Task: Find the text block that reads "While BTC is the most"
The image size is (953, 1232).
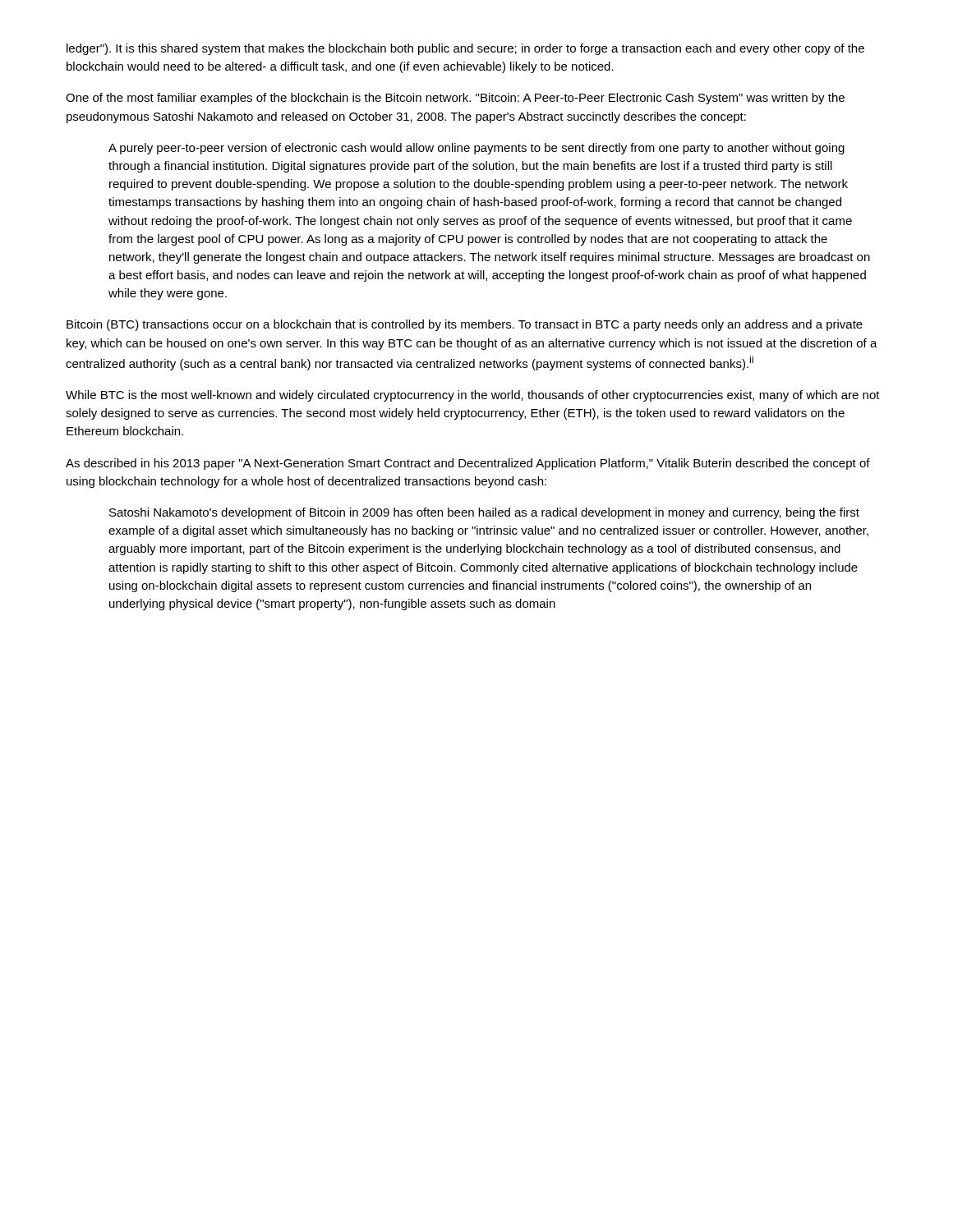Action: (x=473, y=413)
